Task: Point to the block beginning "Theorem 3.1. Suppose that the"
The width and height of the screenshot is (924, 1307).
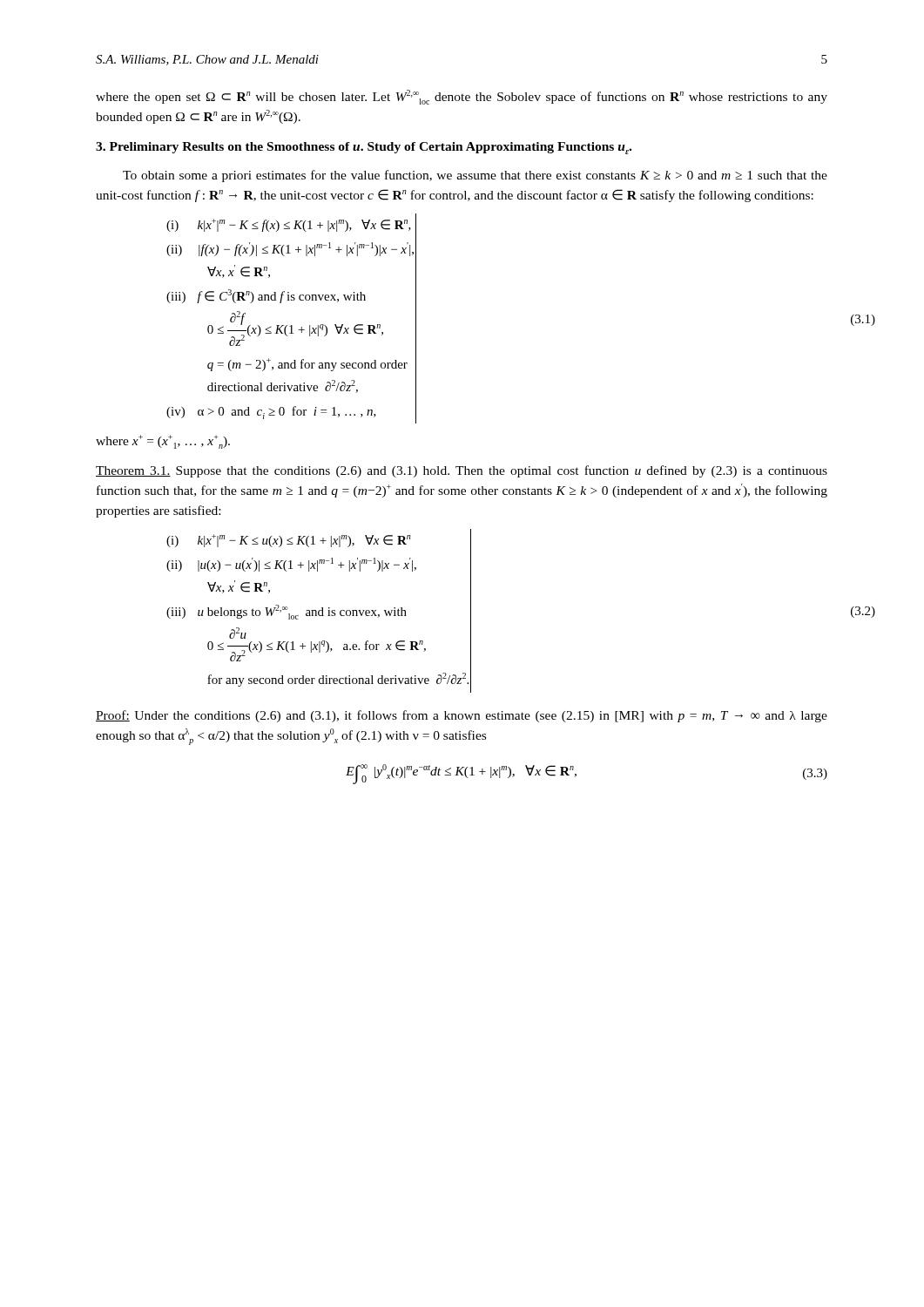Action: pyautogui.click(x=462, y=490)
